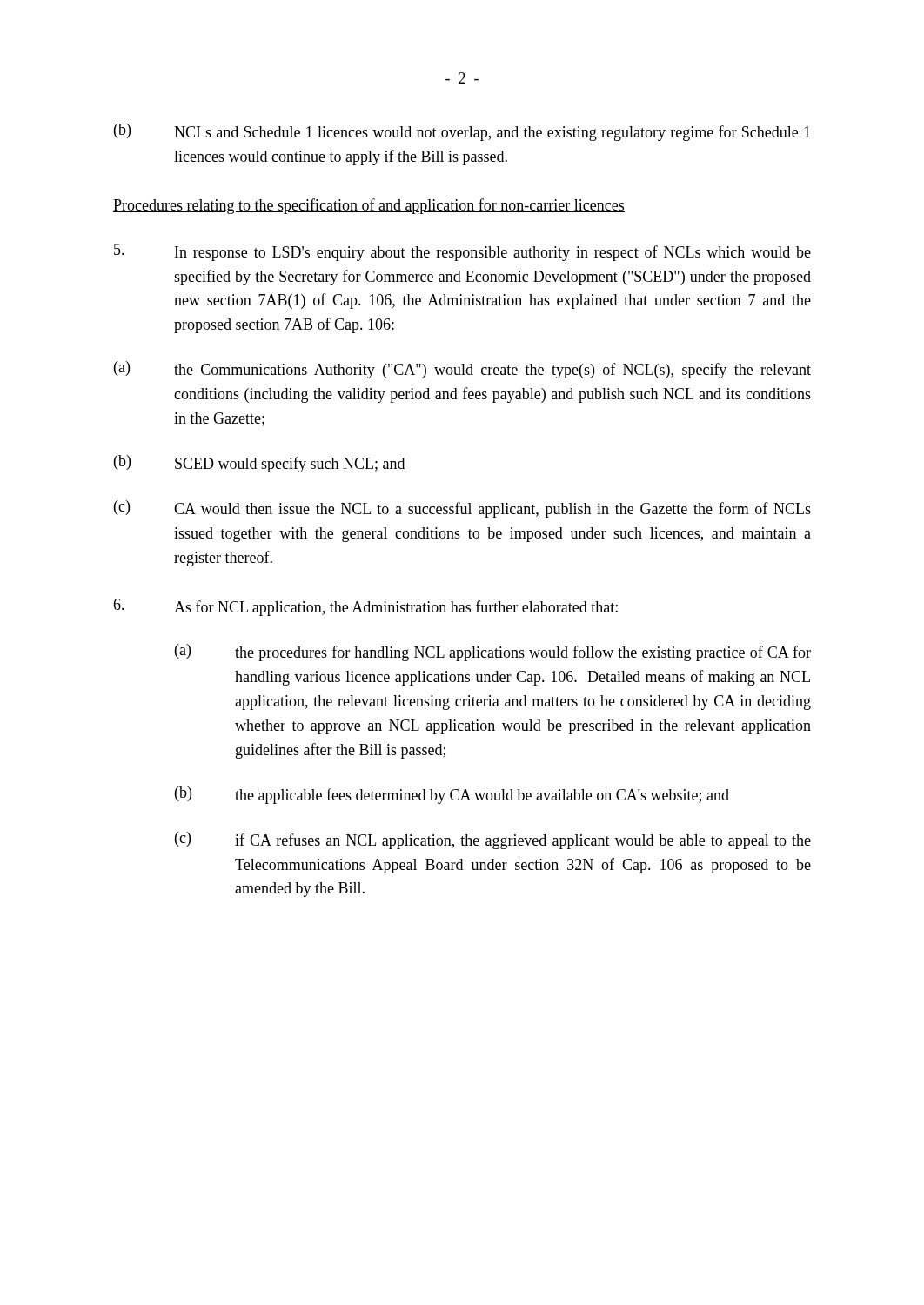Select the text block that reads "In response to LSD's"
The width and height of the screenshot is (924, 1305).
click(462, 289)
